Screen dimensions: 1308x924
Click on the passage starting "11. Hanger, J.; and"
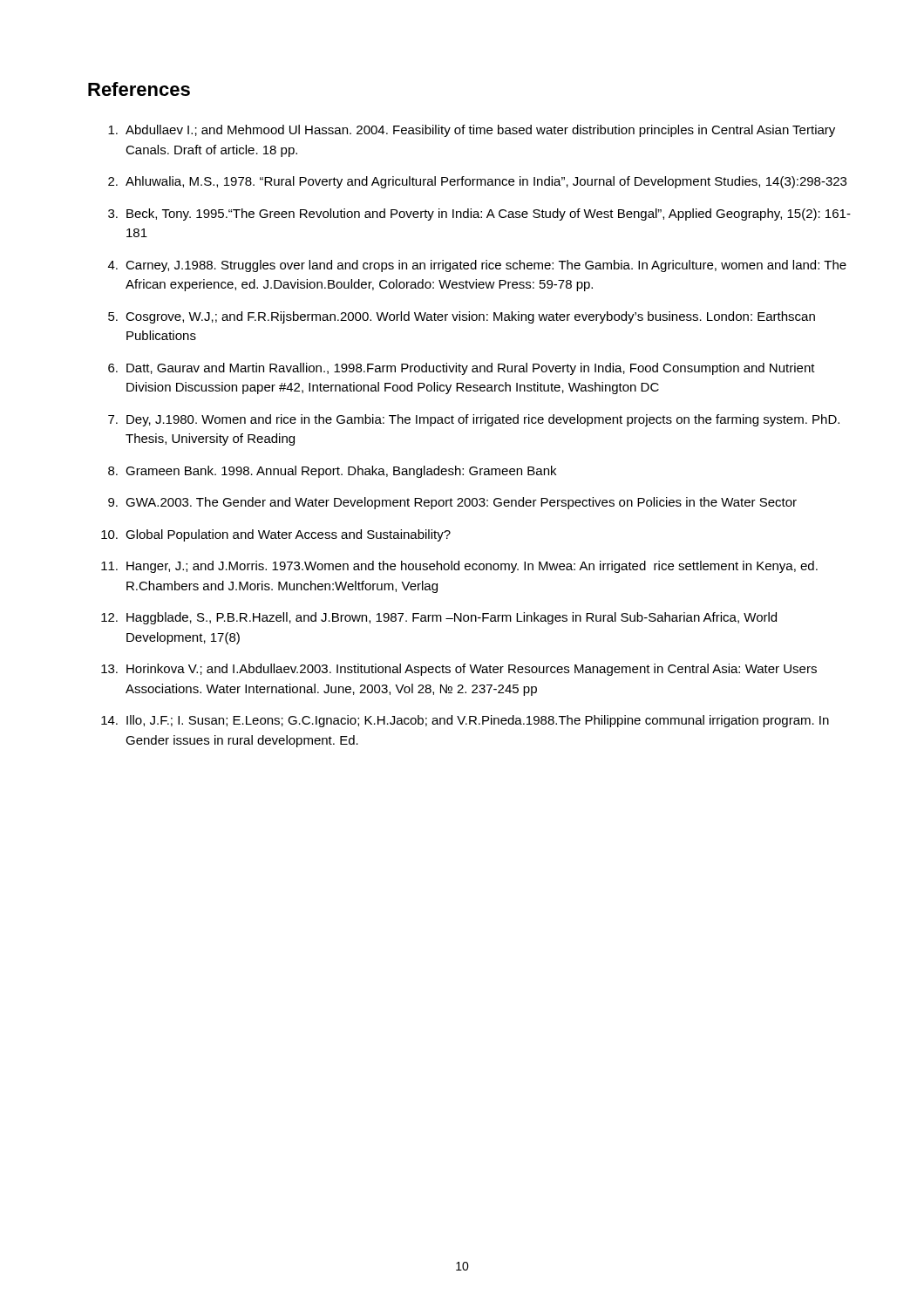[471, 576]
